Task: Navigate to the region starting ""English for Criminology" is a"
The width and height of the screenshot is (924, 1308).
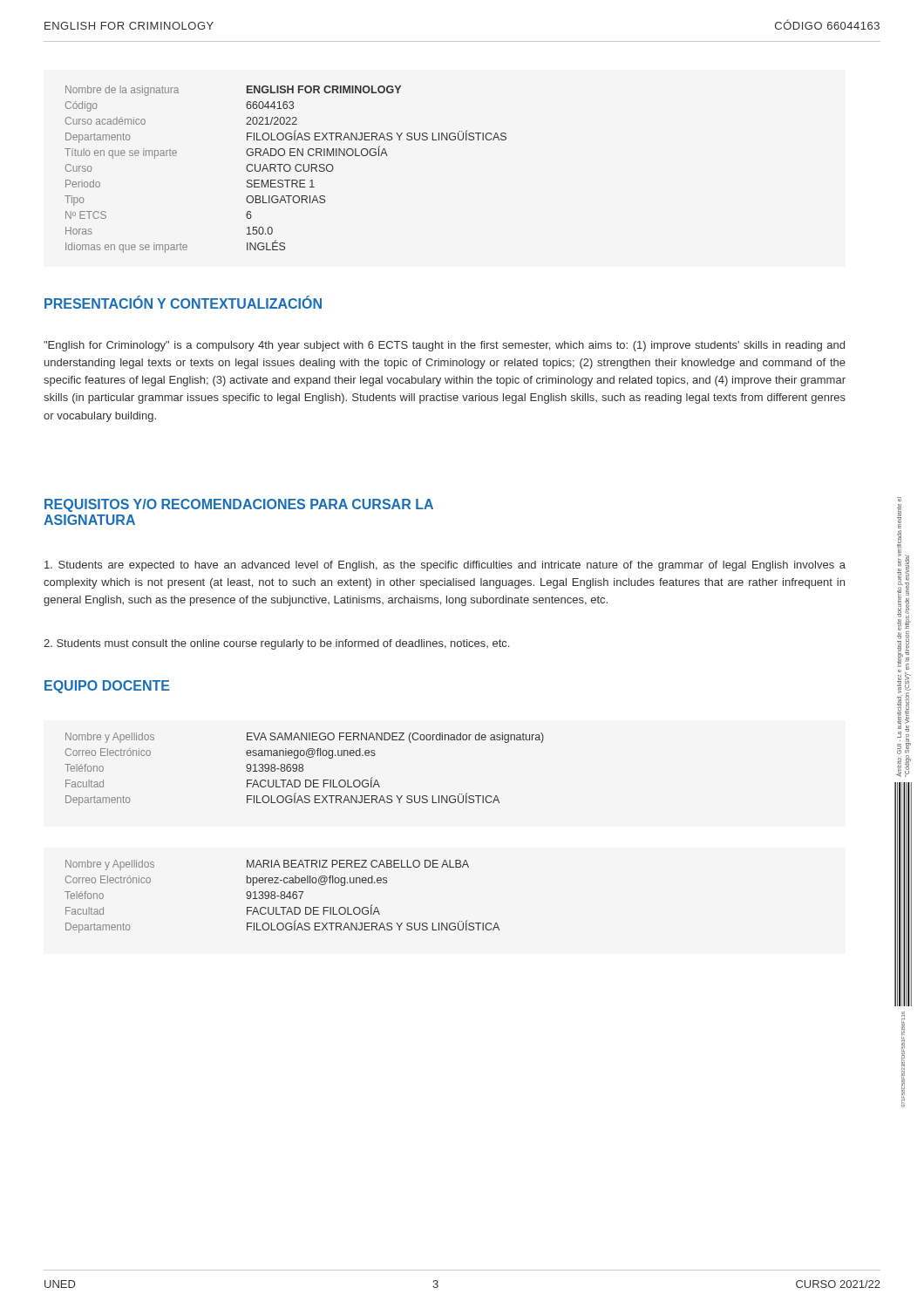Action: 445,380
